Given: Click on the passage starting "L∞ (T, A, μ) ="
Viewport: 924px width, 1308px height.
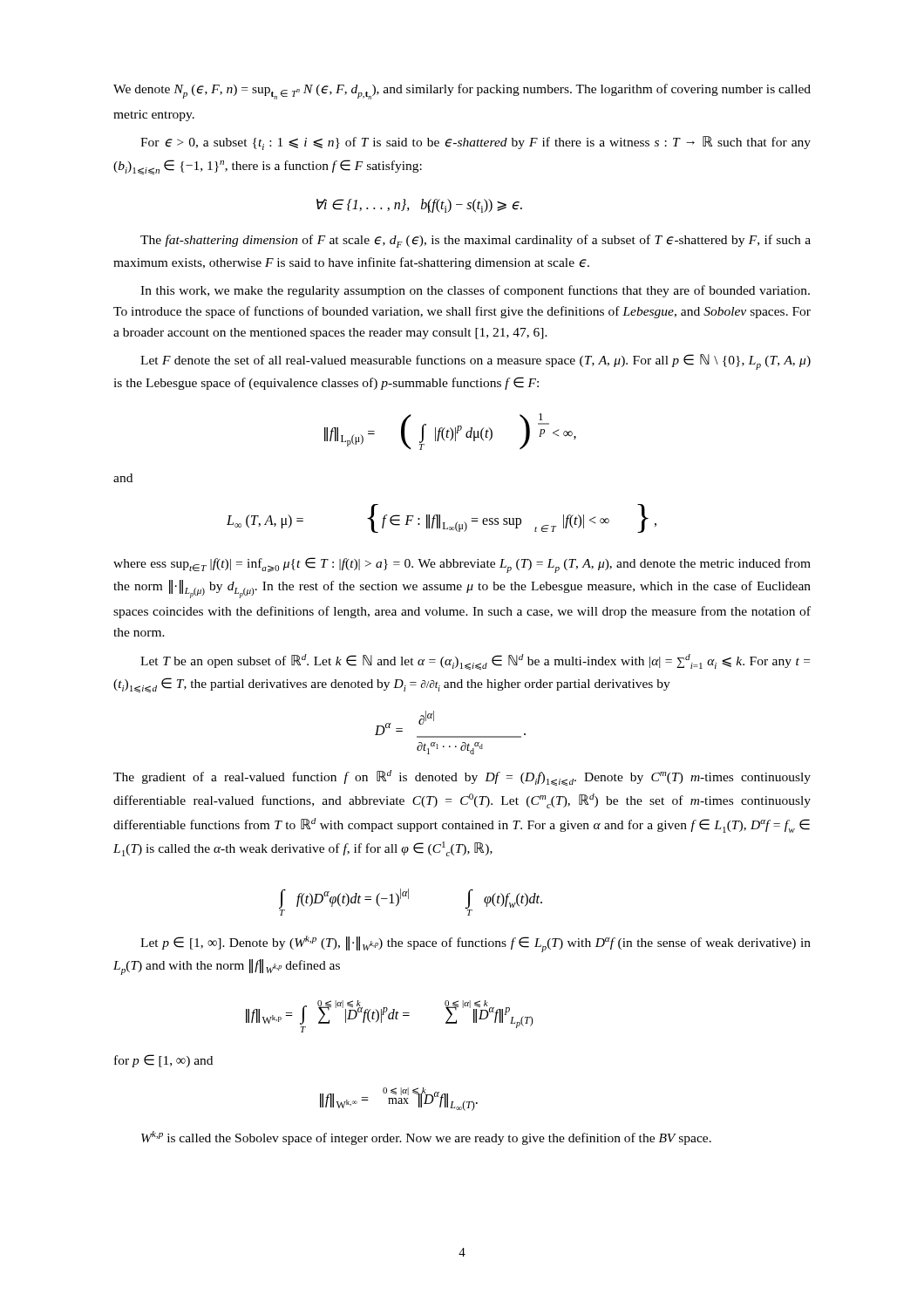Looking at the screenshot, I should pos(462,519).
